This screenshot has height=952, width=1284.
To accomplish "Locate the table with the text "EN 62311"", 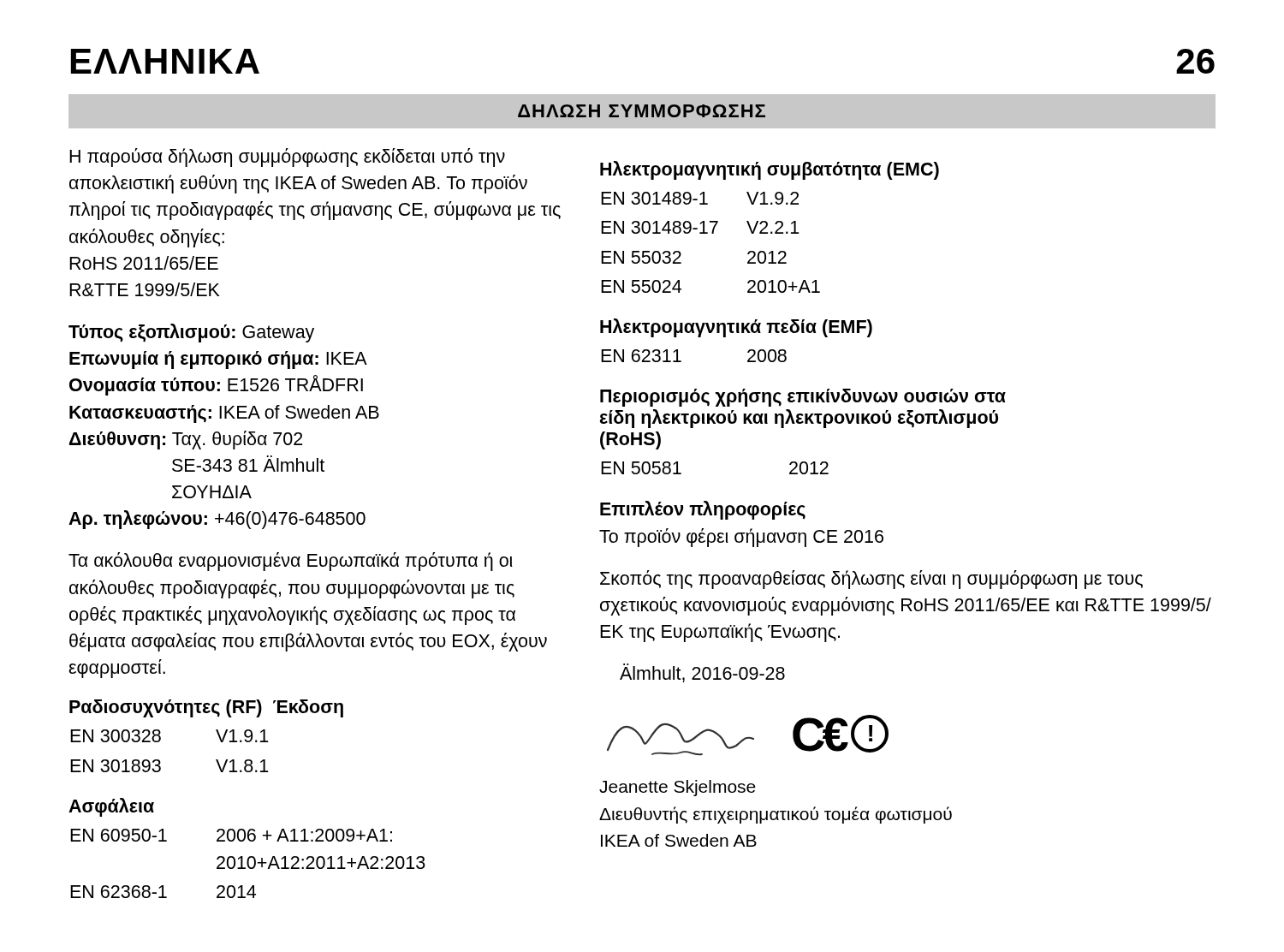I will click(x=907, y=356).
